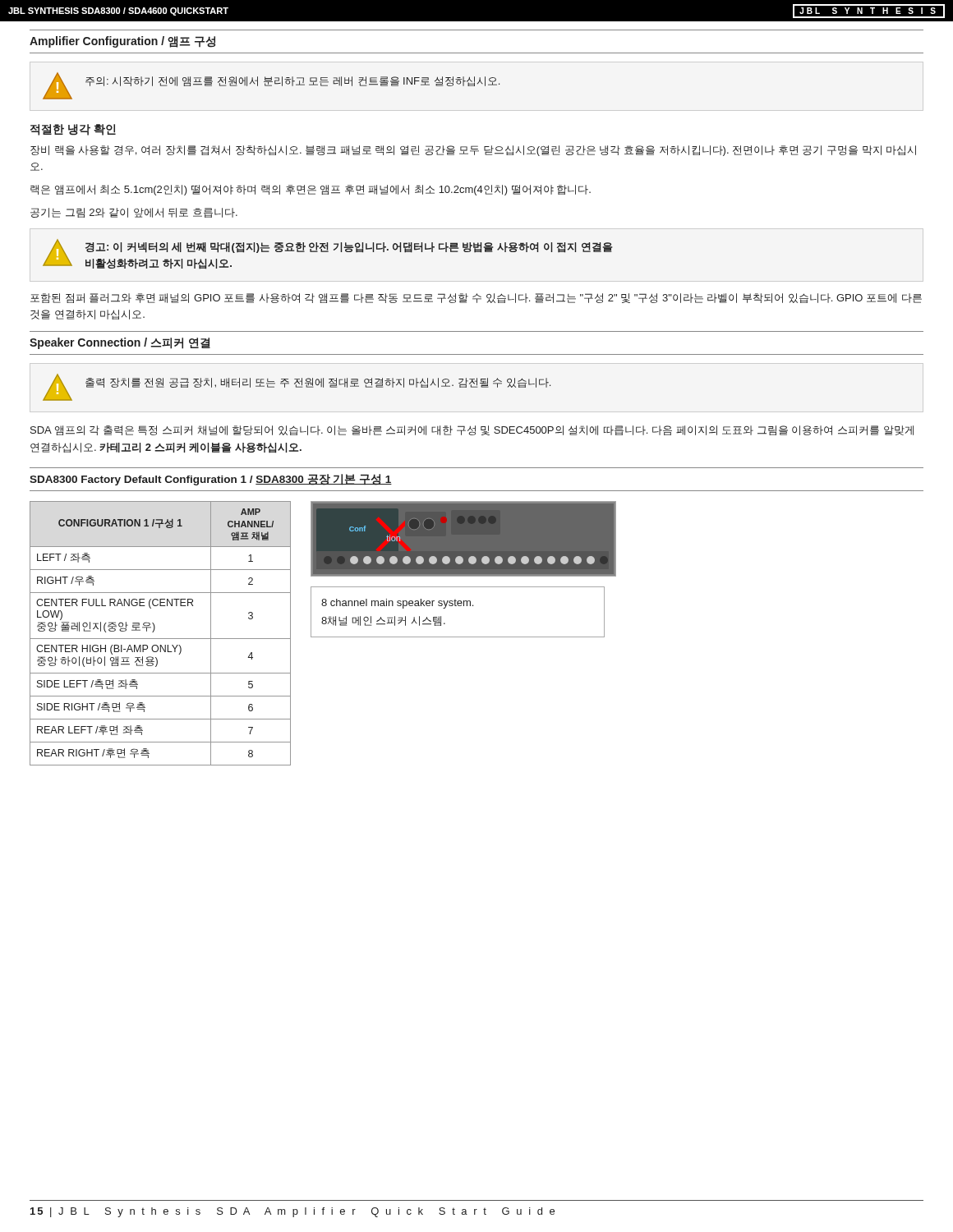This screenshot has height=1232, width=953.
Task: Find the text block that says "8 channel main speaker system."
Action: pyautogui.click(x=398, y=611)
